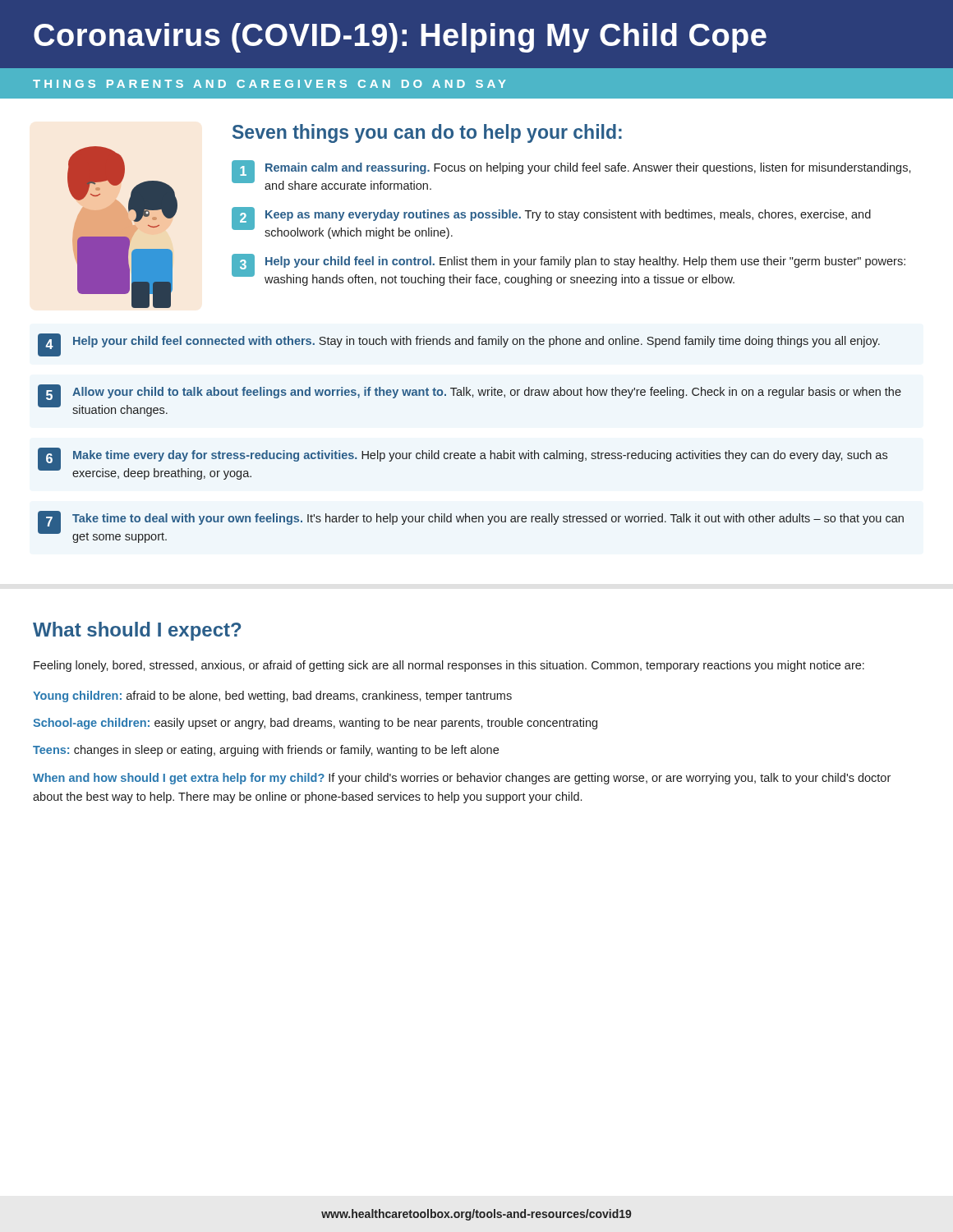Point to the block beginning "1 Remain calm and reassuring. Focus on helping"
This screenshot has height=1232, width=953.
[578, 177]
